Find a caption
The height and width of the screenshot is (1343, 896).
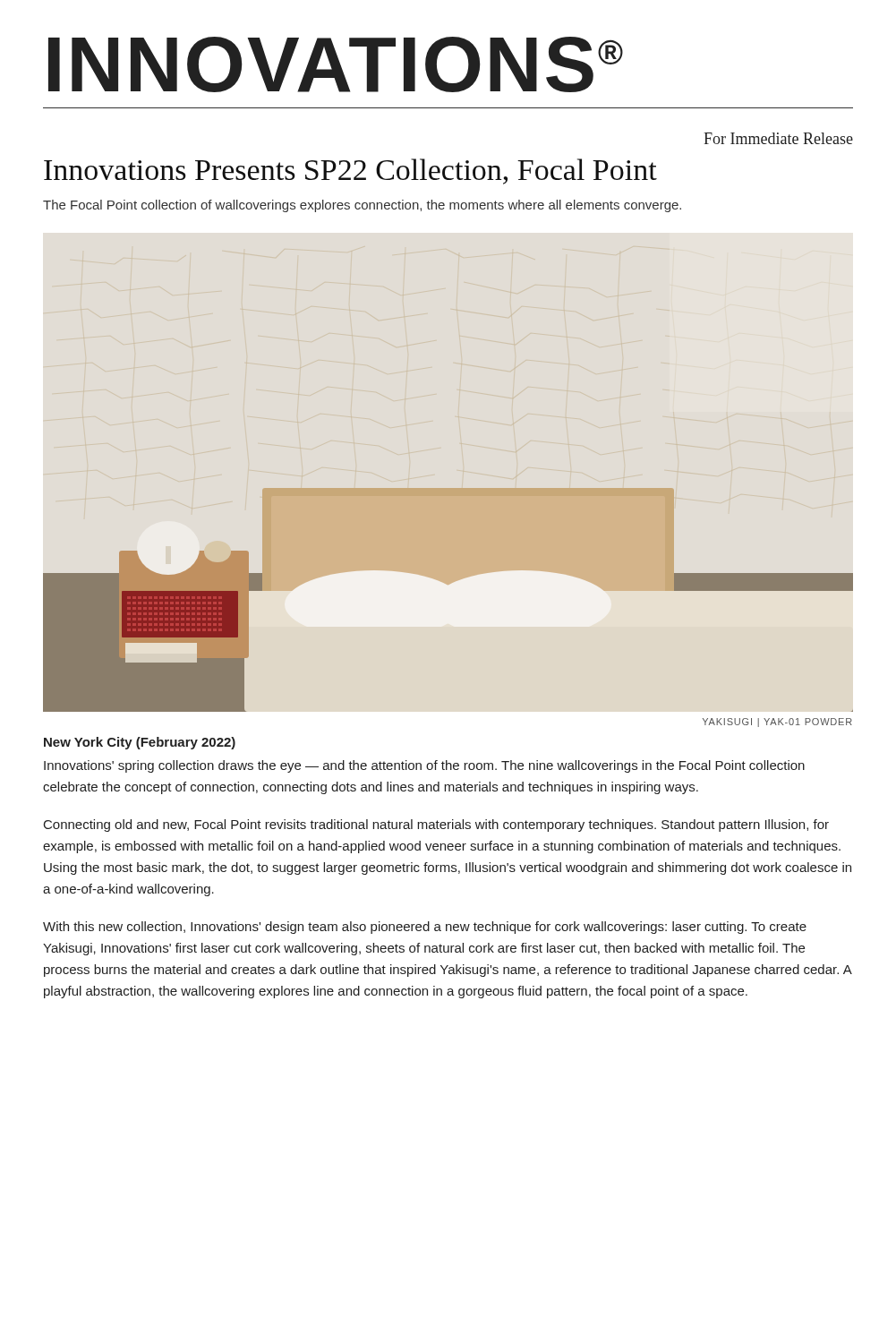(x=778, y=722)
